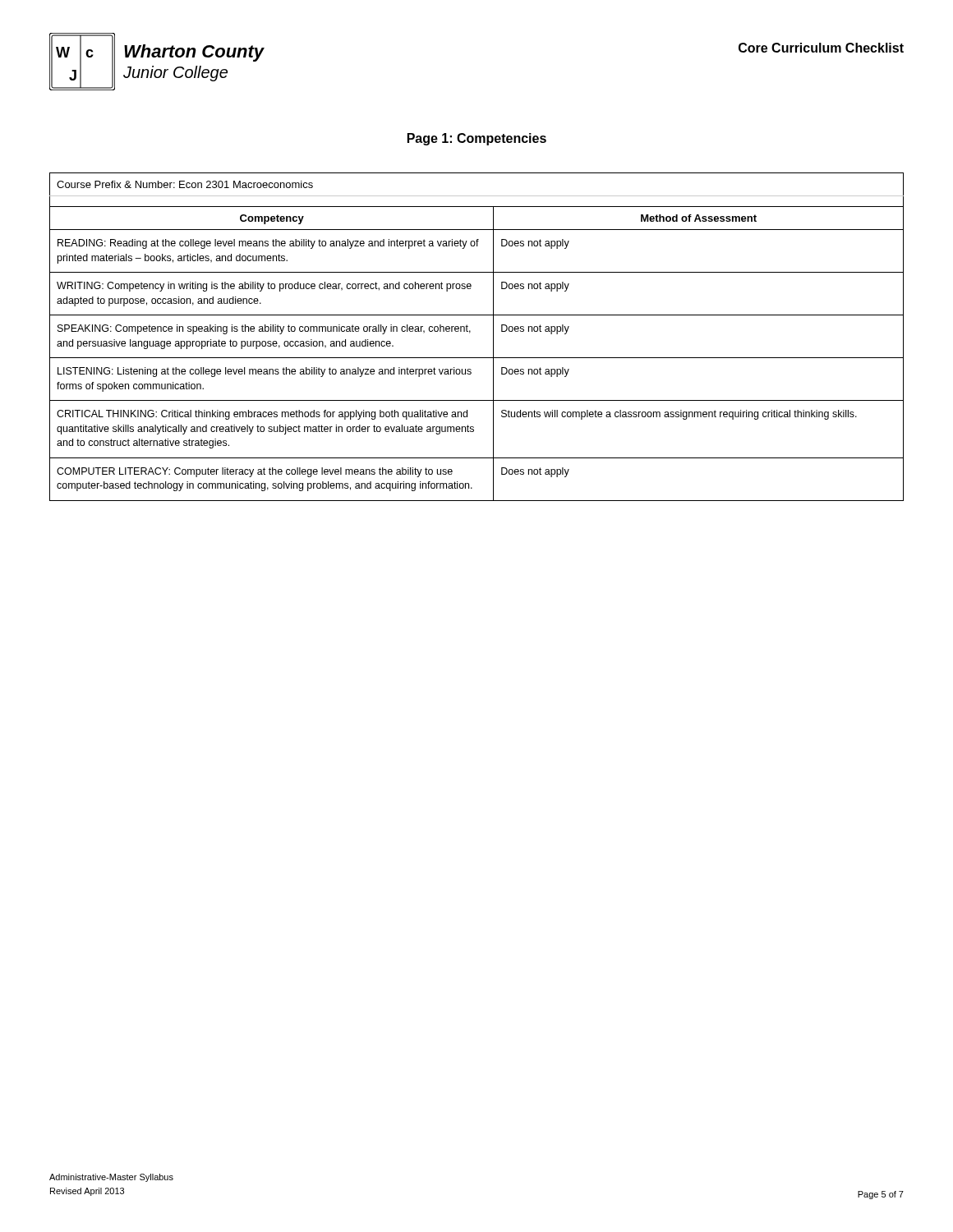Locate the table with the text "Does not apply"
Viewport: 953px width, 1232px height.
[476, 337]
